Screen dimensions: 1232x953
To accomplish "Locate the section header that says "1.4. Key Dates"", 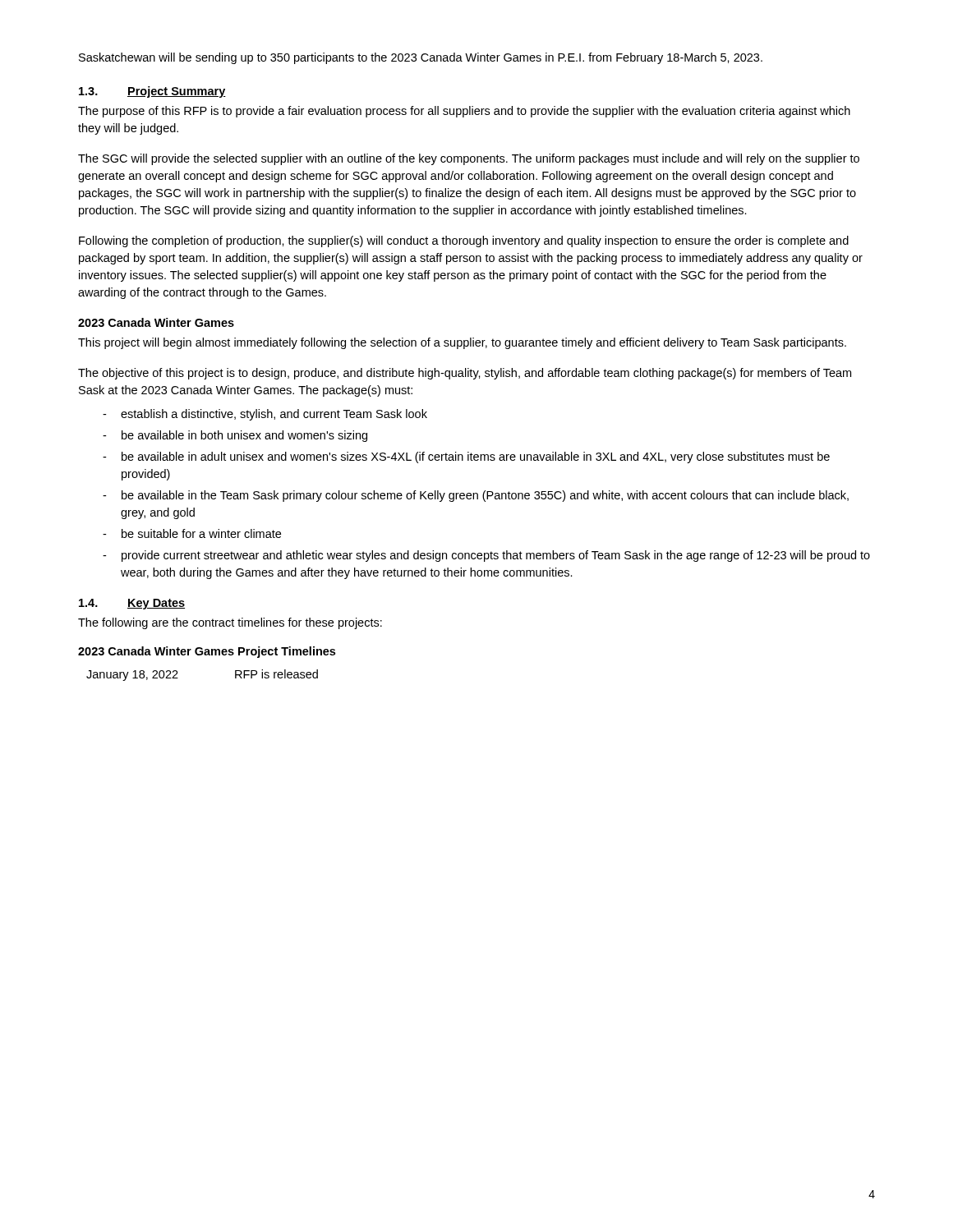I will point(132,603).
